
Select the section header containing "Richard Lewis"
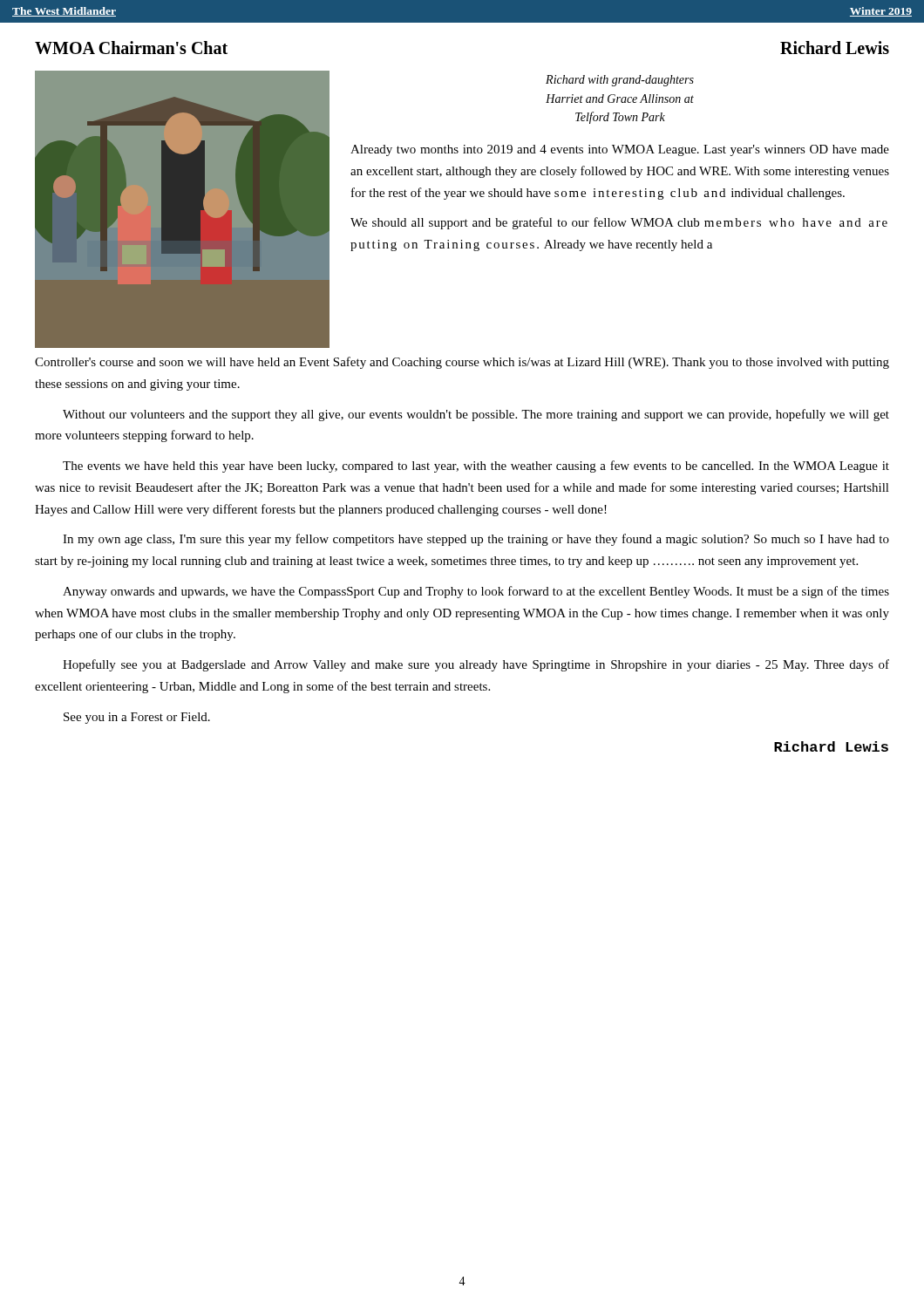tap(835, 48)
